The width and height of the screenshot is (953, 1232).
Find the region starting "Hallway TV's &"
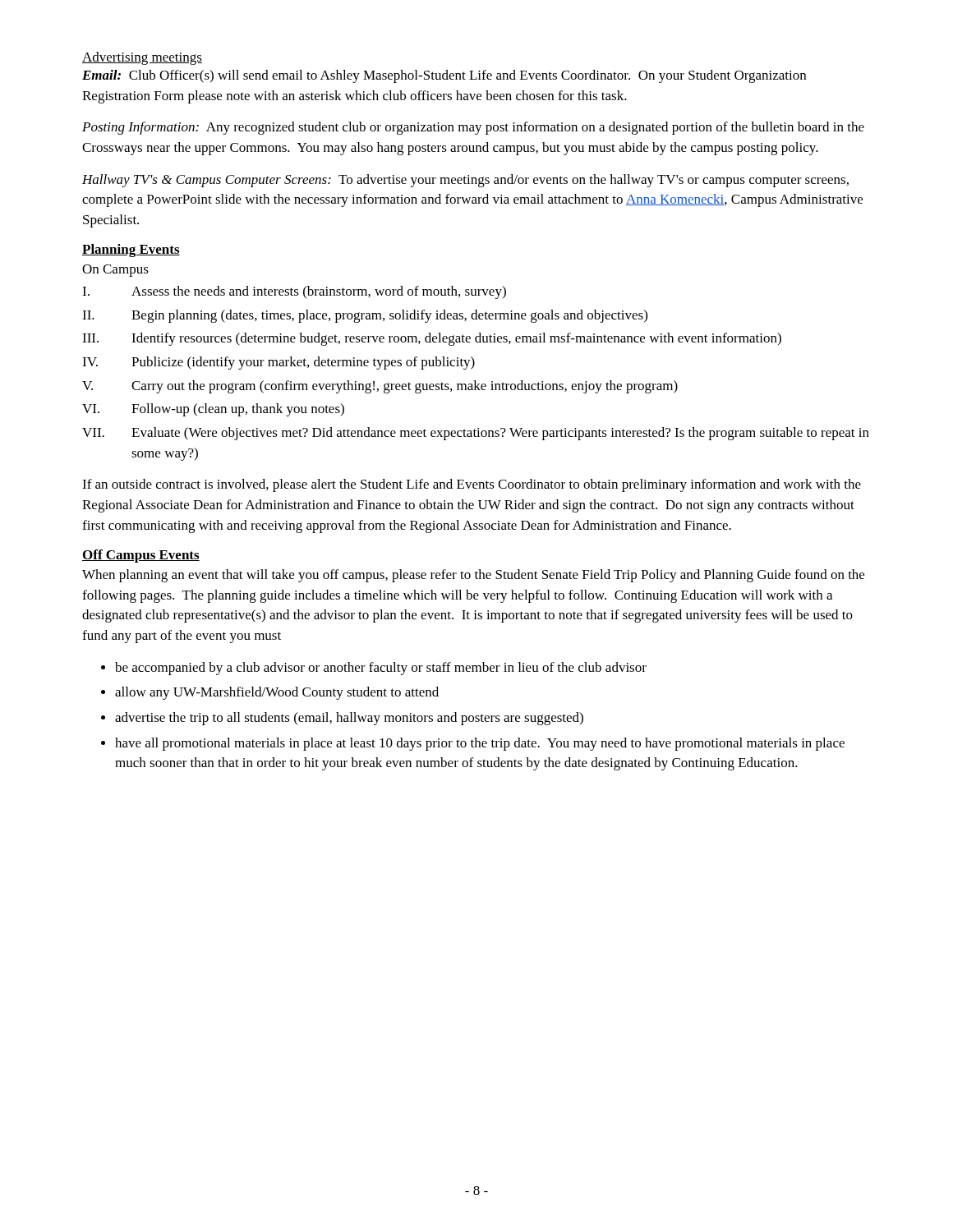pyautogui.click(x=476, y=200)
